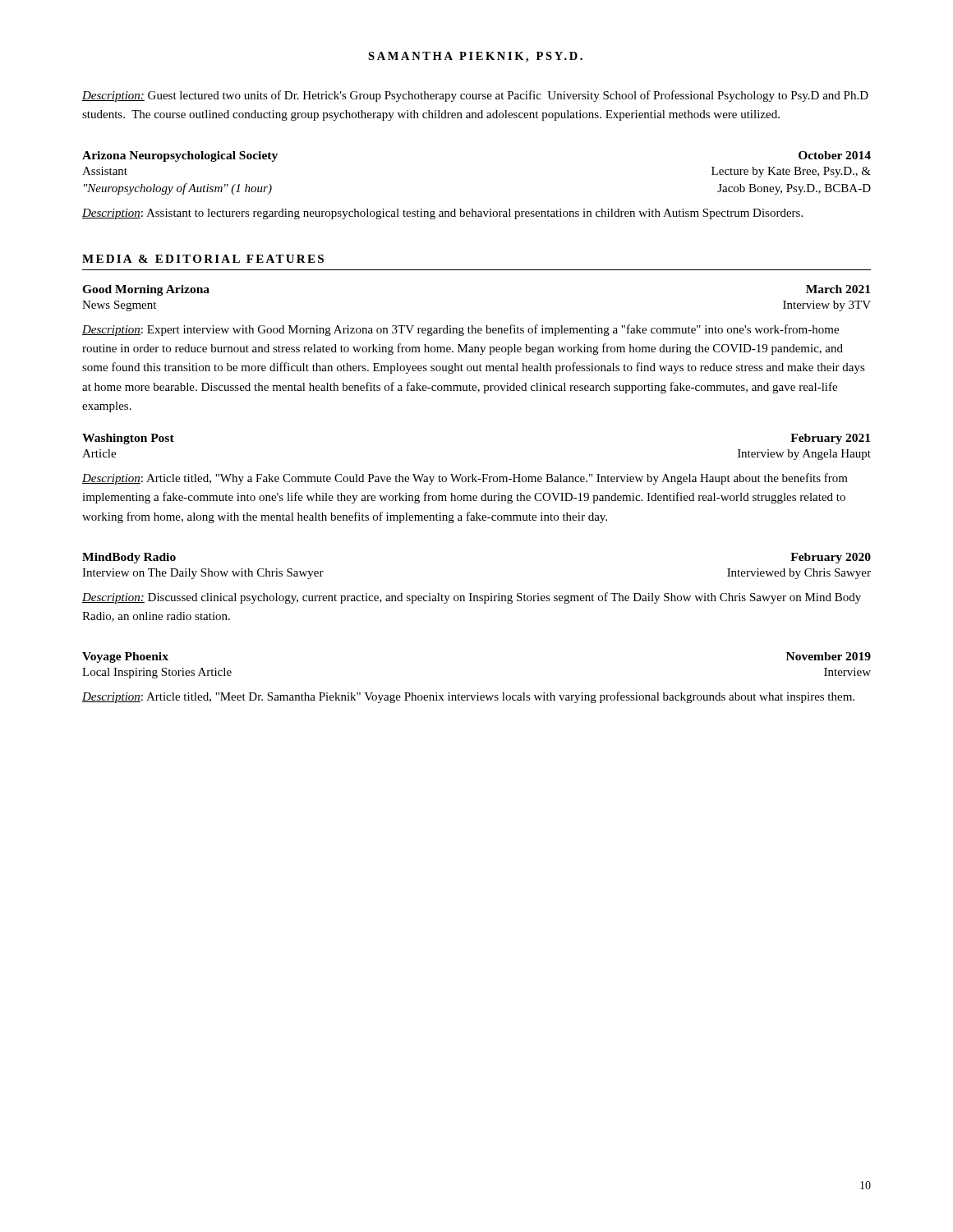Click on the element starting "MindBody Radio Interview on The Daily Show"
Image resolution: width=953 pixels, height=1232 pixels.
133,558
